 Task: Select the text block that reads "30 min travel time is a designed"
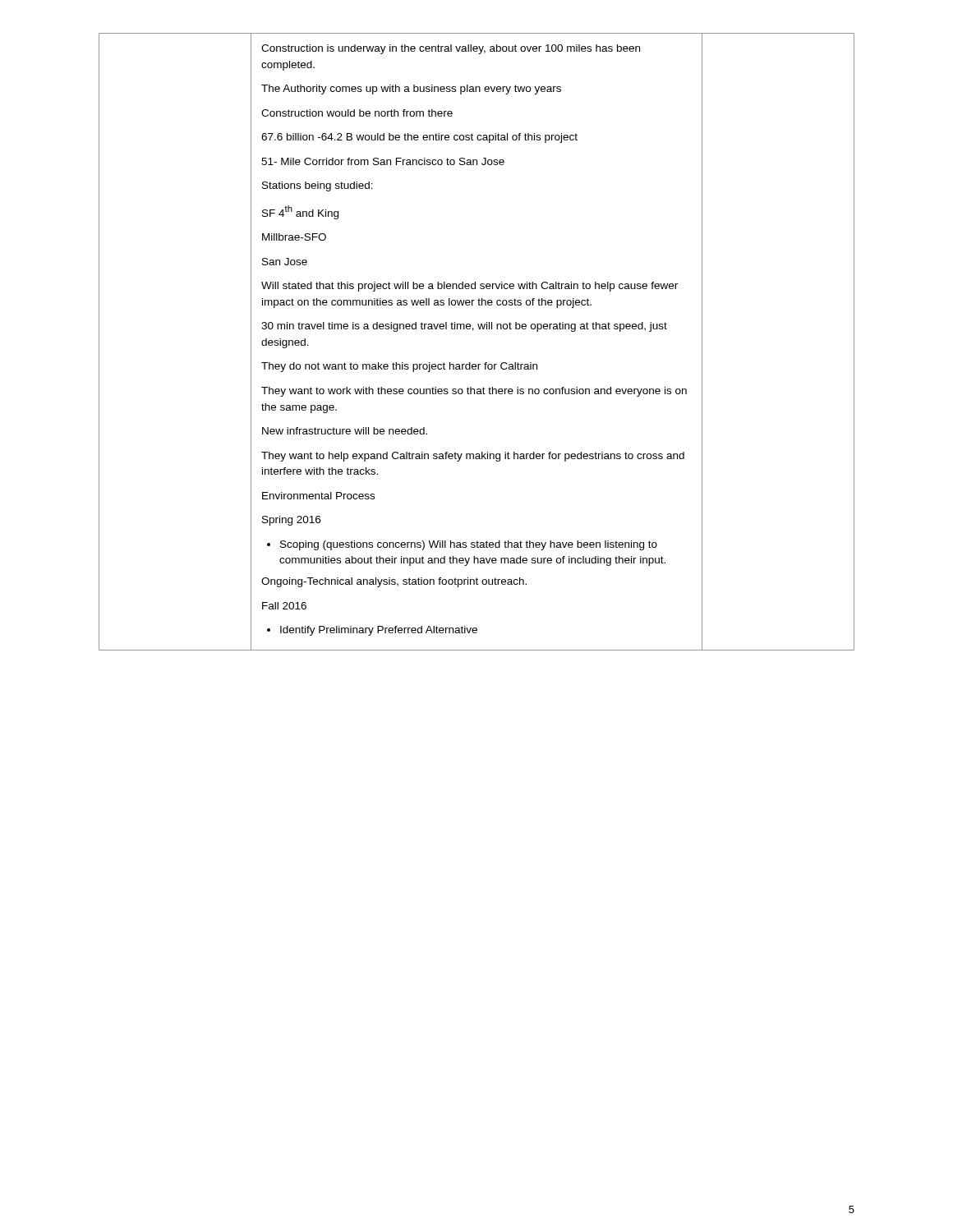point(464,334)
